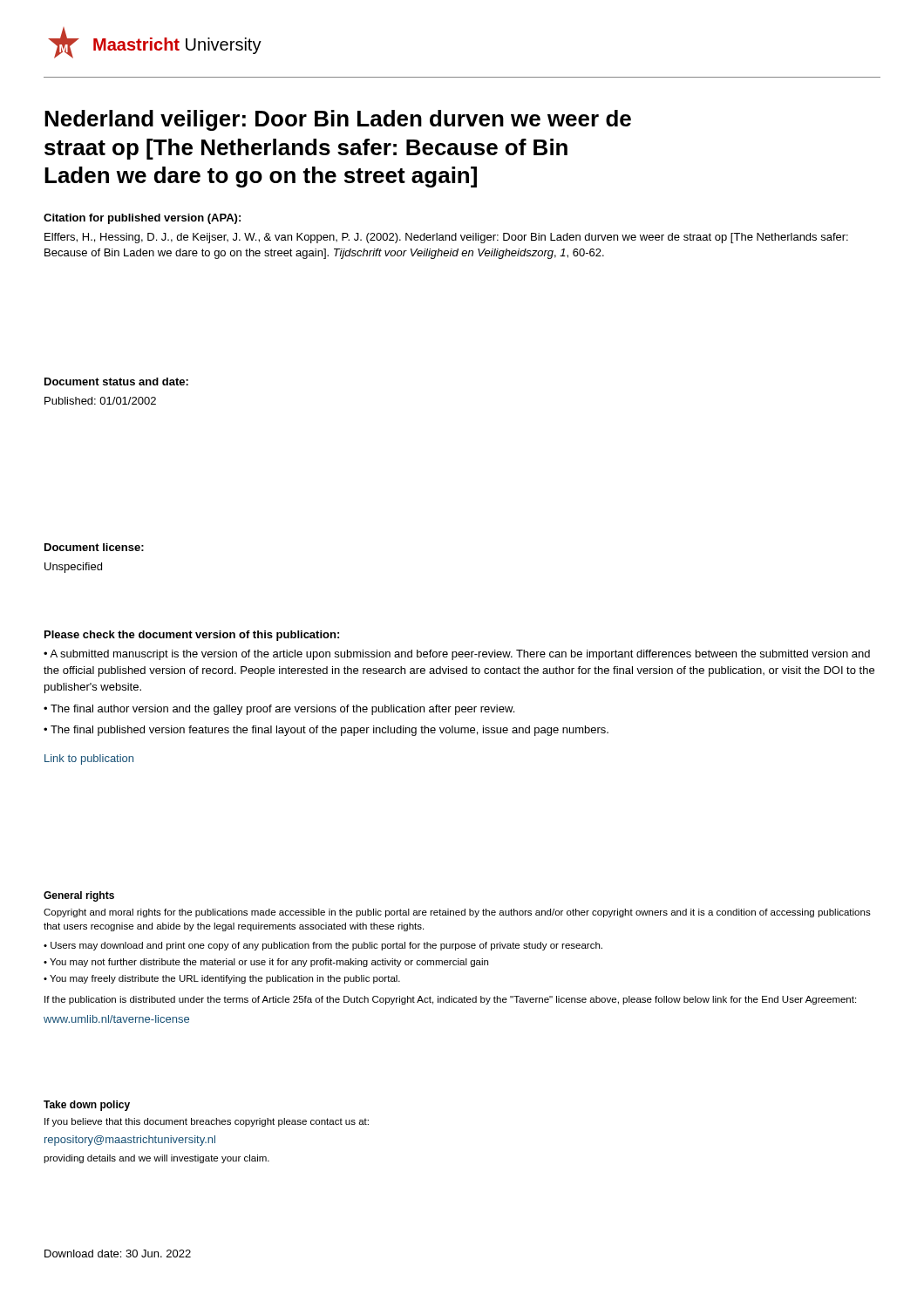Point to the block starting "Take down policy"

[x=87, y=1105]
